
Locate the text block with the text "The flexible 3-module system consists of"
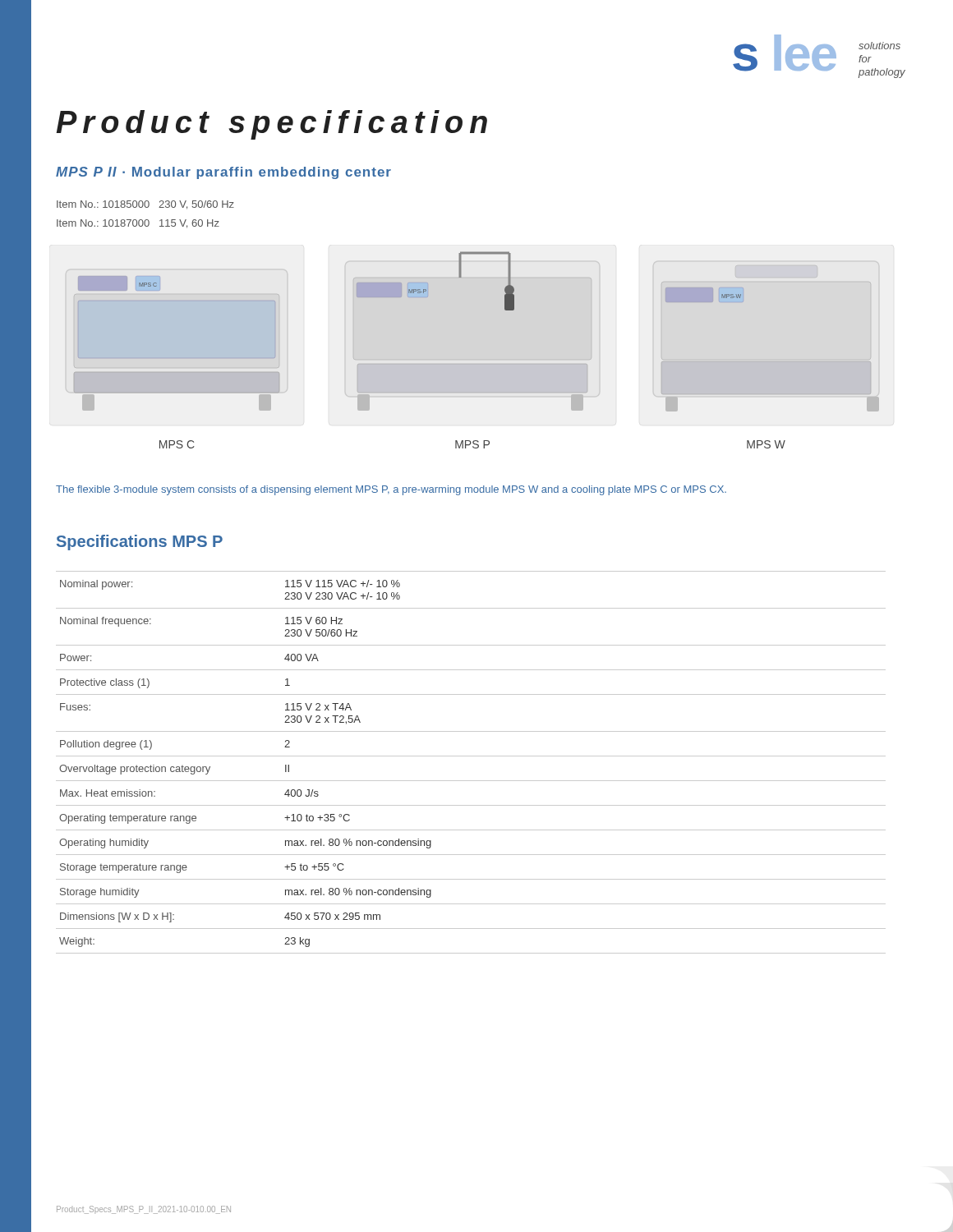[x=391, y=489]
